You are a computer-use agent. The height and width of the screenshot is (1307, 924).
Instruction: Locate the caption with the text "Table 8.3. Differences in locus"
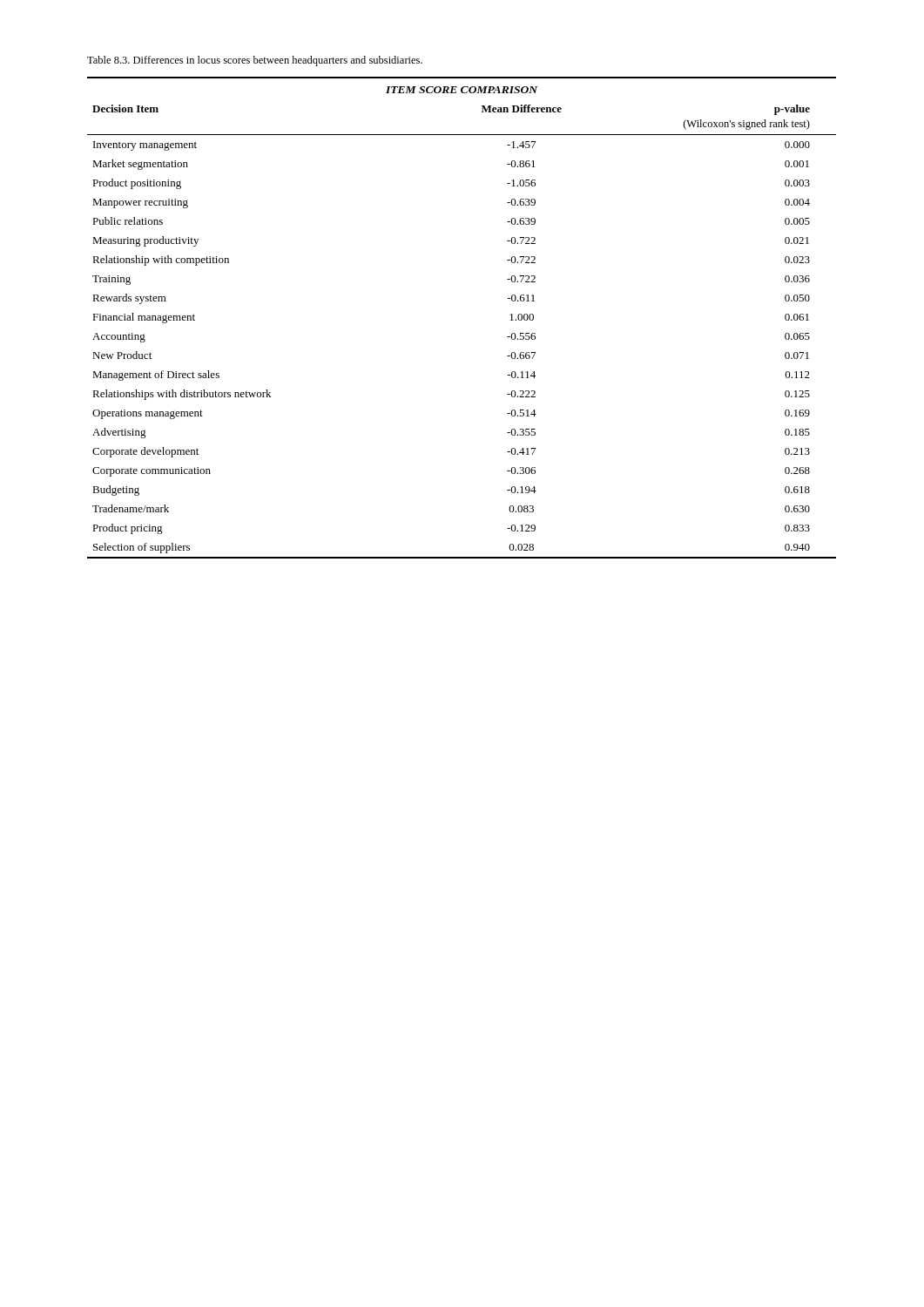click(x=255, y=60)
